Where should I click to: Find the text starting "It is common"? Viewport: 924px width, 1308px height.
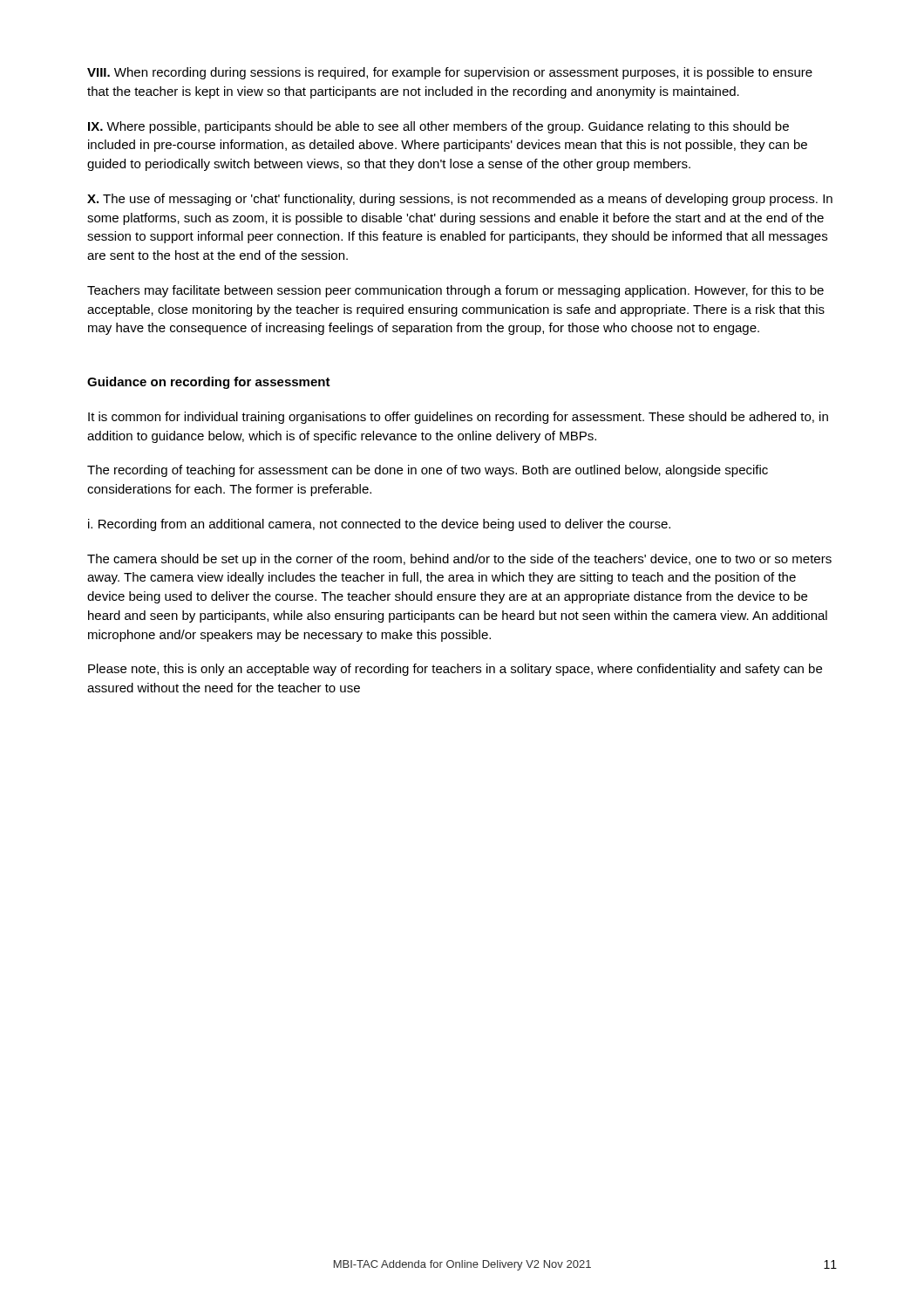coord(458,426)
